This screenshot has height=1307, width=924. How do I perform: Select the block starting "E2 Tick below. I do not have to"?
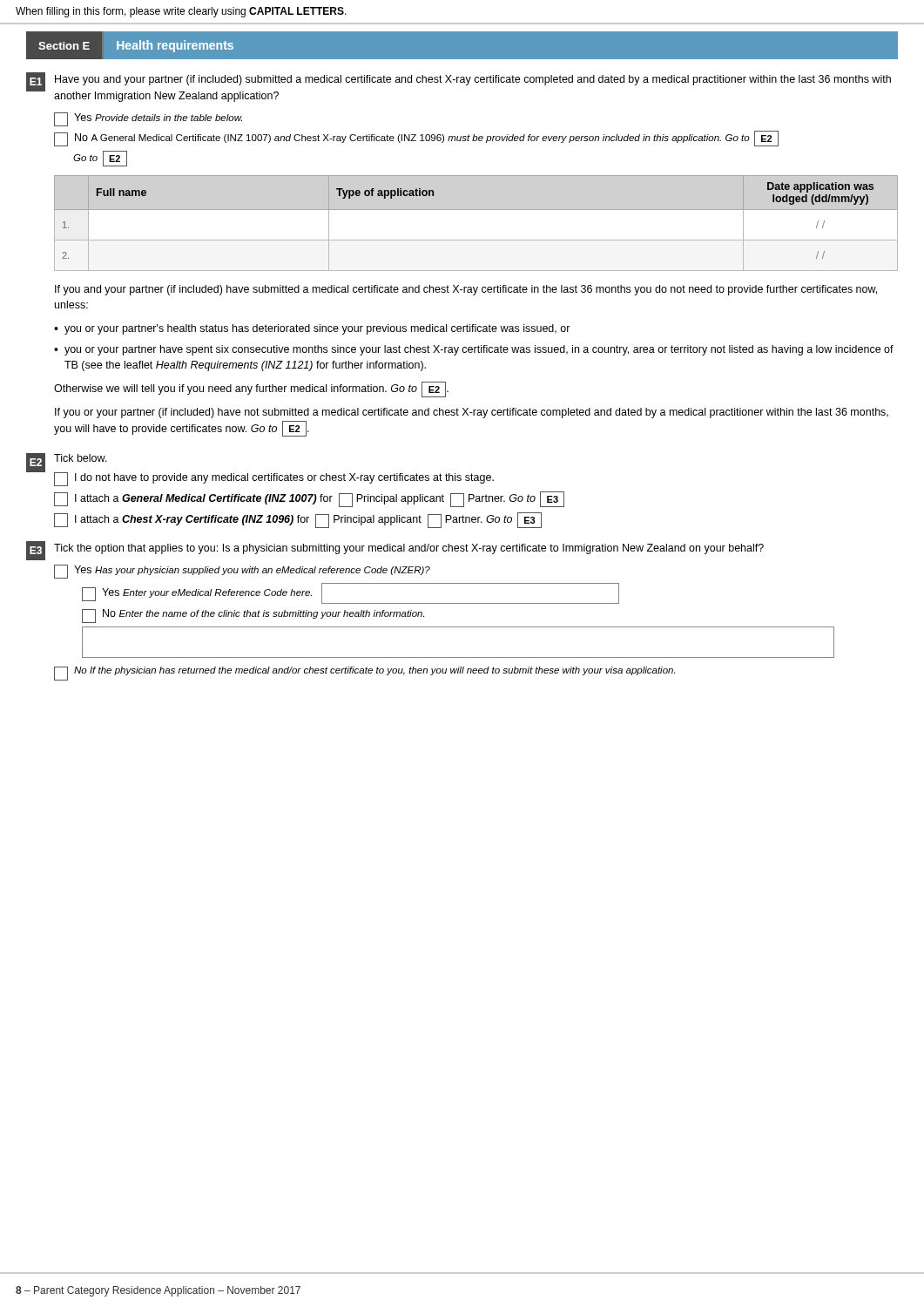[462, 492]
